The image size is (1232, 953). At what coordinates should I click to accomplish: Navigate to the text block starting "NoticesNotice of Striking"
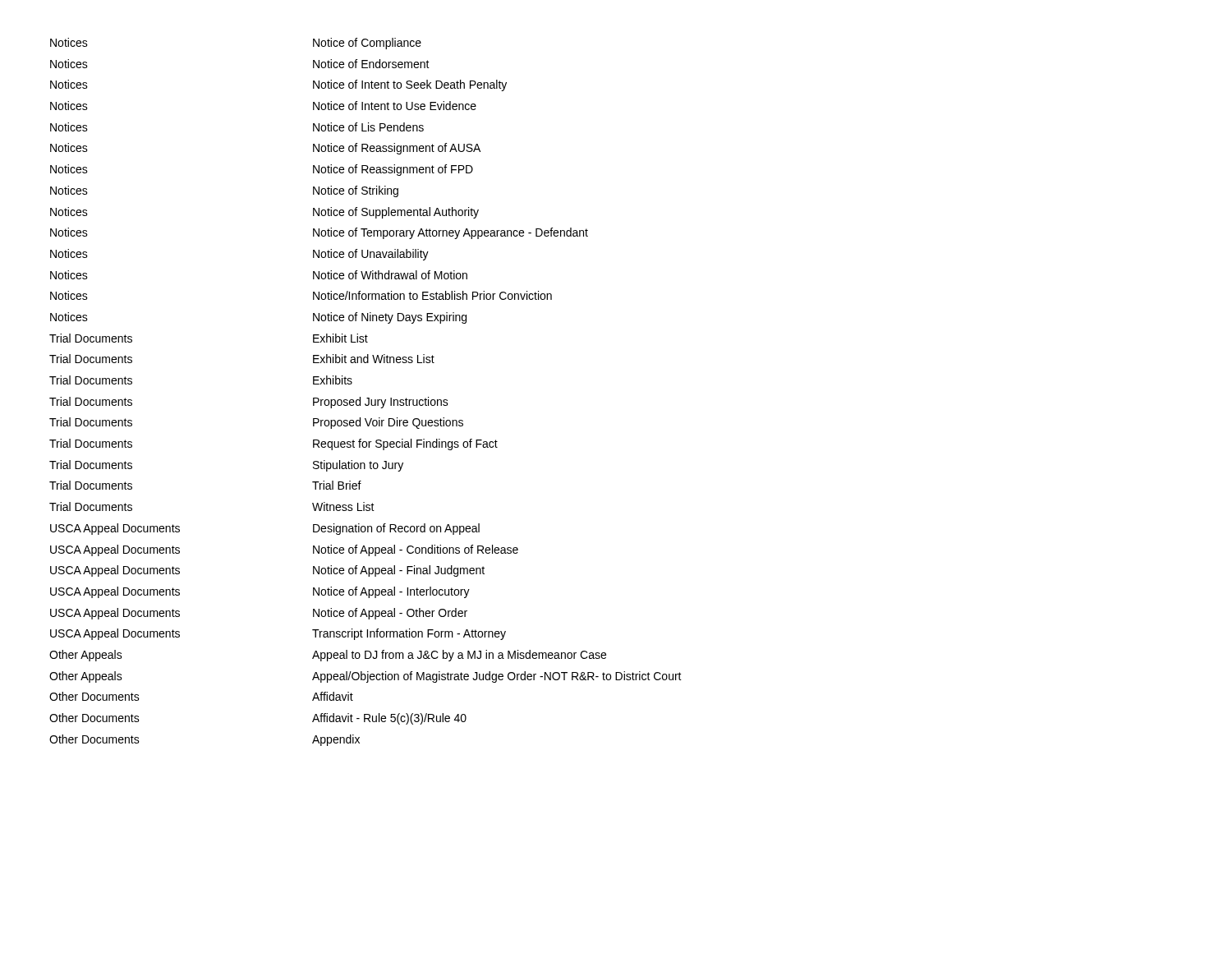(x=66, y=191)
